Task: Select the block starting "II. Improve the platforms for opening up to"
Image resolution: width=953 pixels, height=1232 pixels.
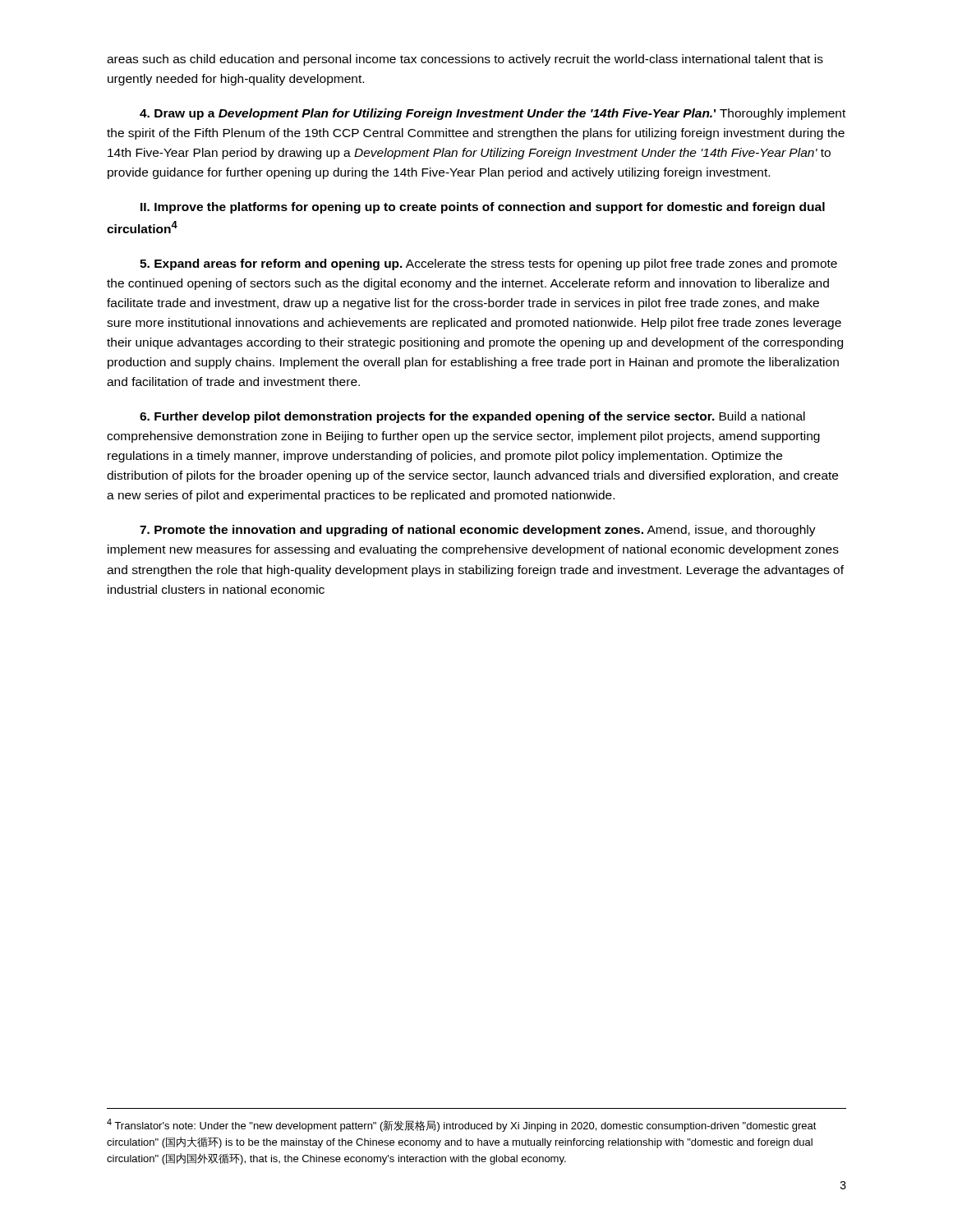Action: [466, 218]
